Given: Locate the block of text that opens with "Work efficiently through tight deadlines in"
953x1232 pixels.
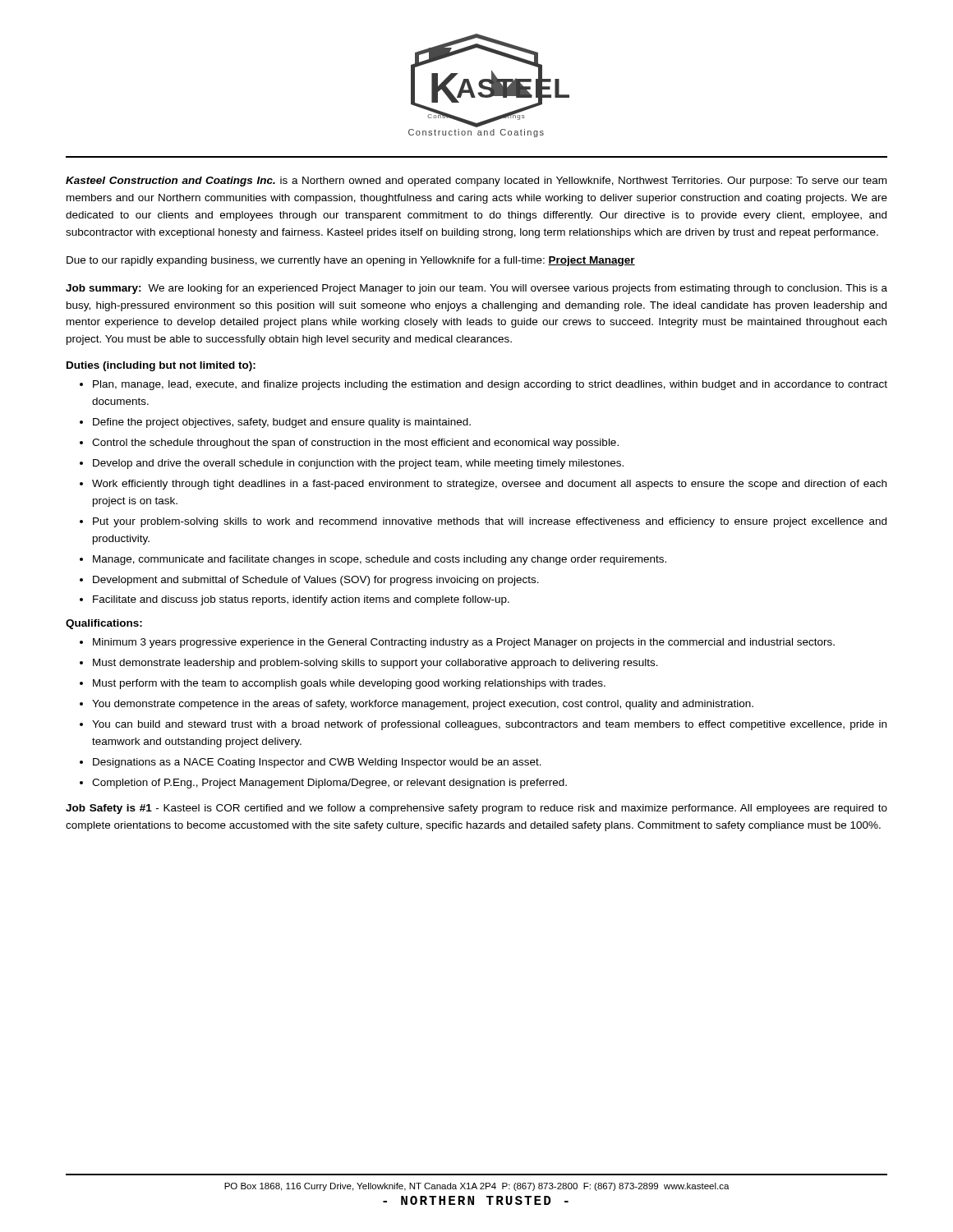Looking at the screenshot, I should 490,492.
